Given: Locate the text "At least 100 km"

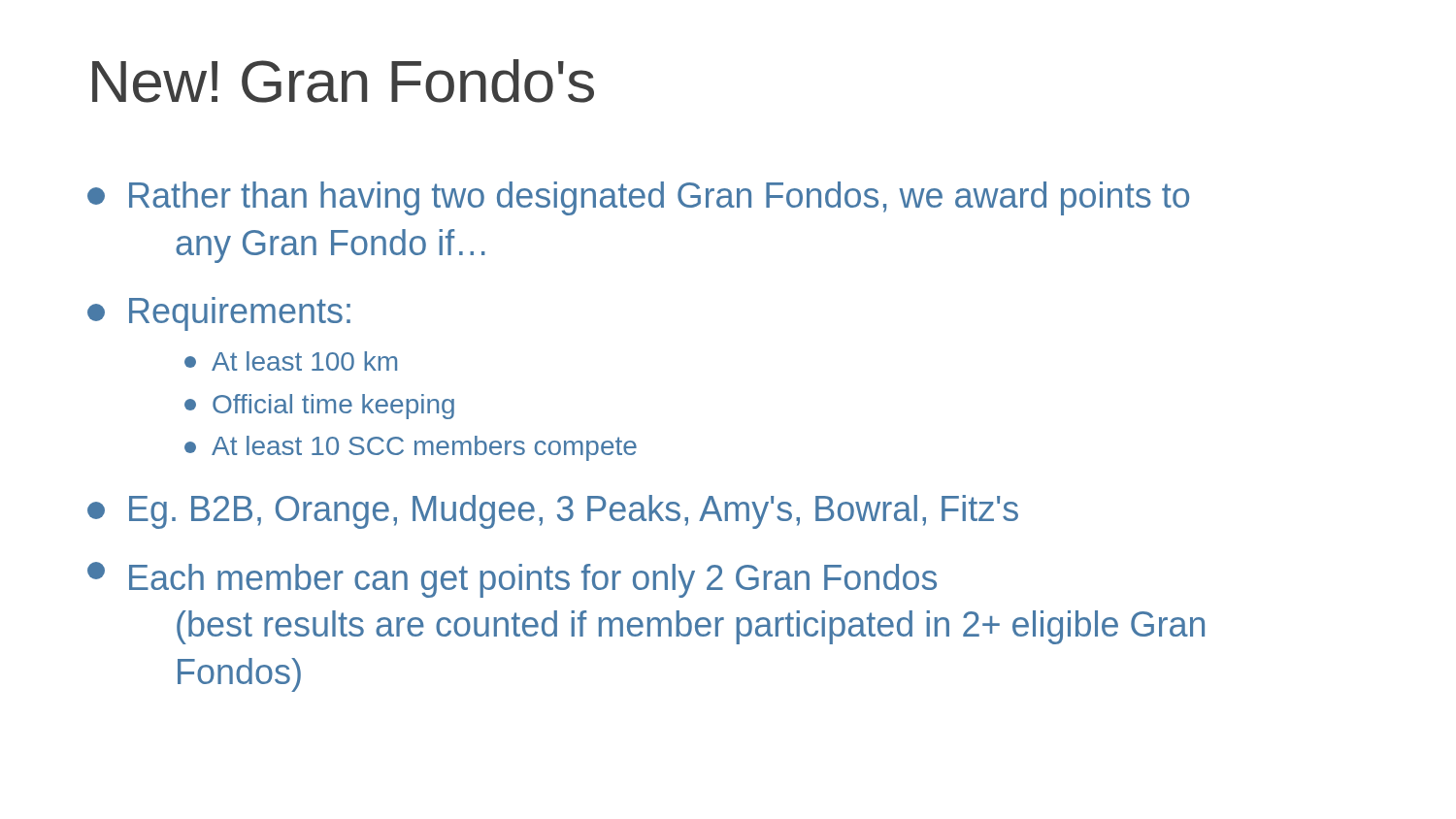Looking at the screenshot, I should click(292, 361).
